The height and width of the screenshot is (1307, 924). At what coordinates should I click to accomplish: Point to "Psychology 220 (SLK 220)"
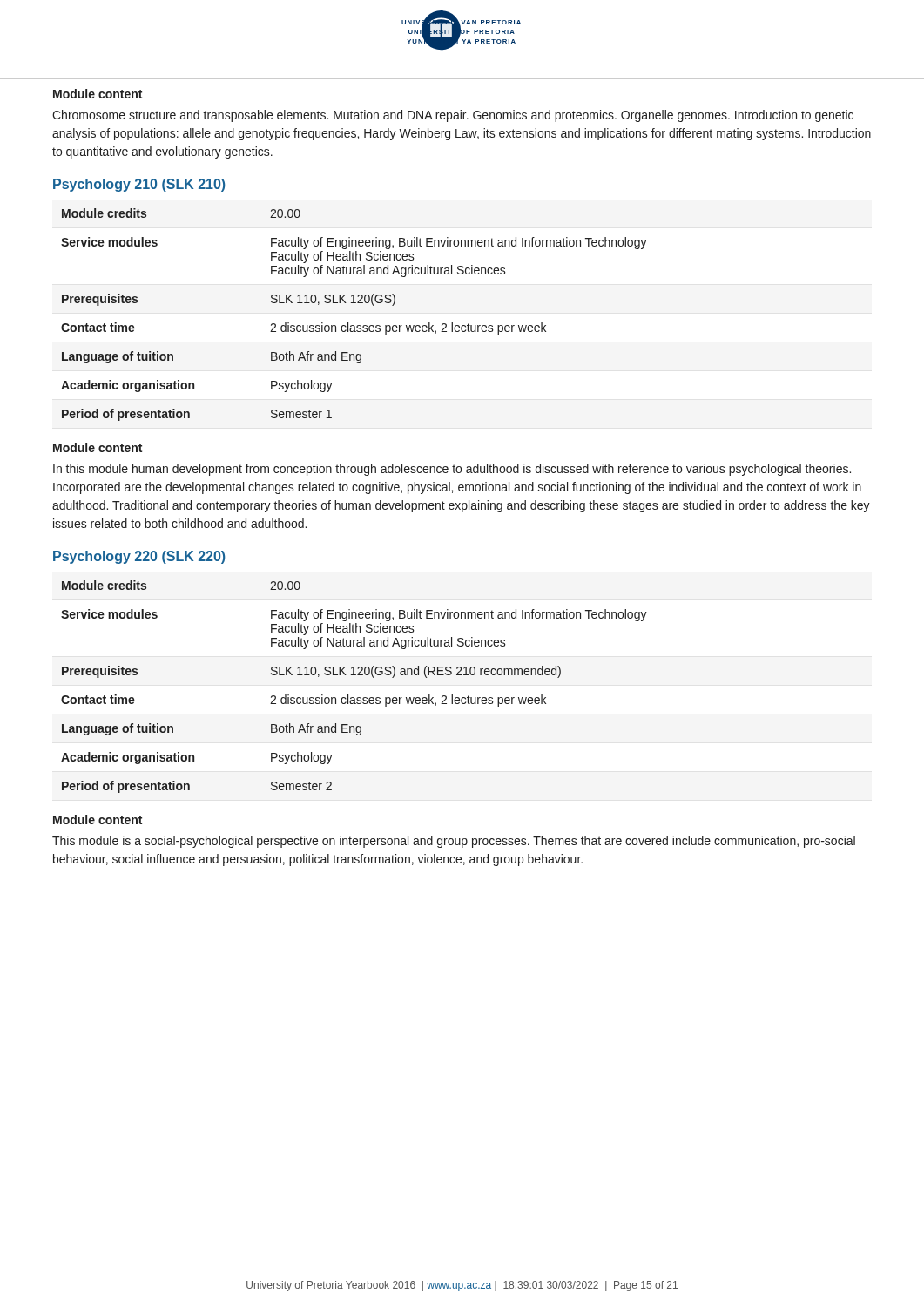tap(139, 556)
